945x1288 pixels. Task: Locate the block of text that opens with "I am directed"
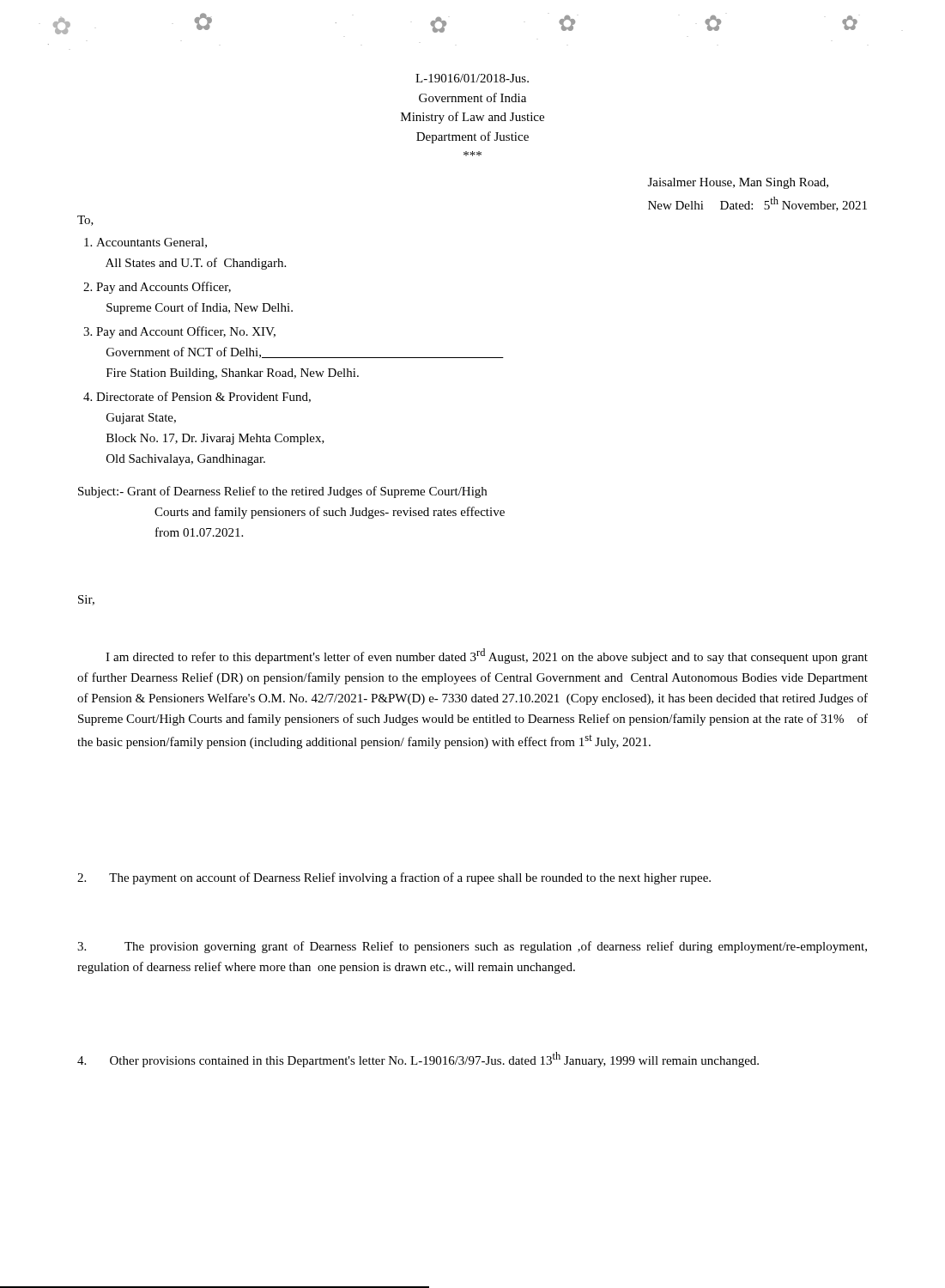pyautogui.click(x=472, y=698)
